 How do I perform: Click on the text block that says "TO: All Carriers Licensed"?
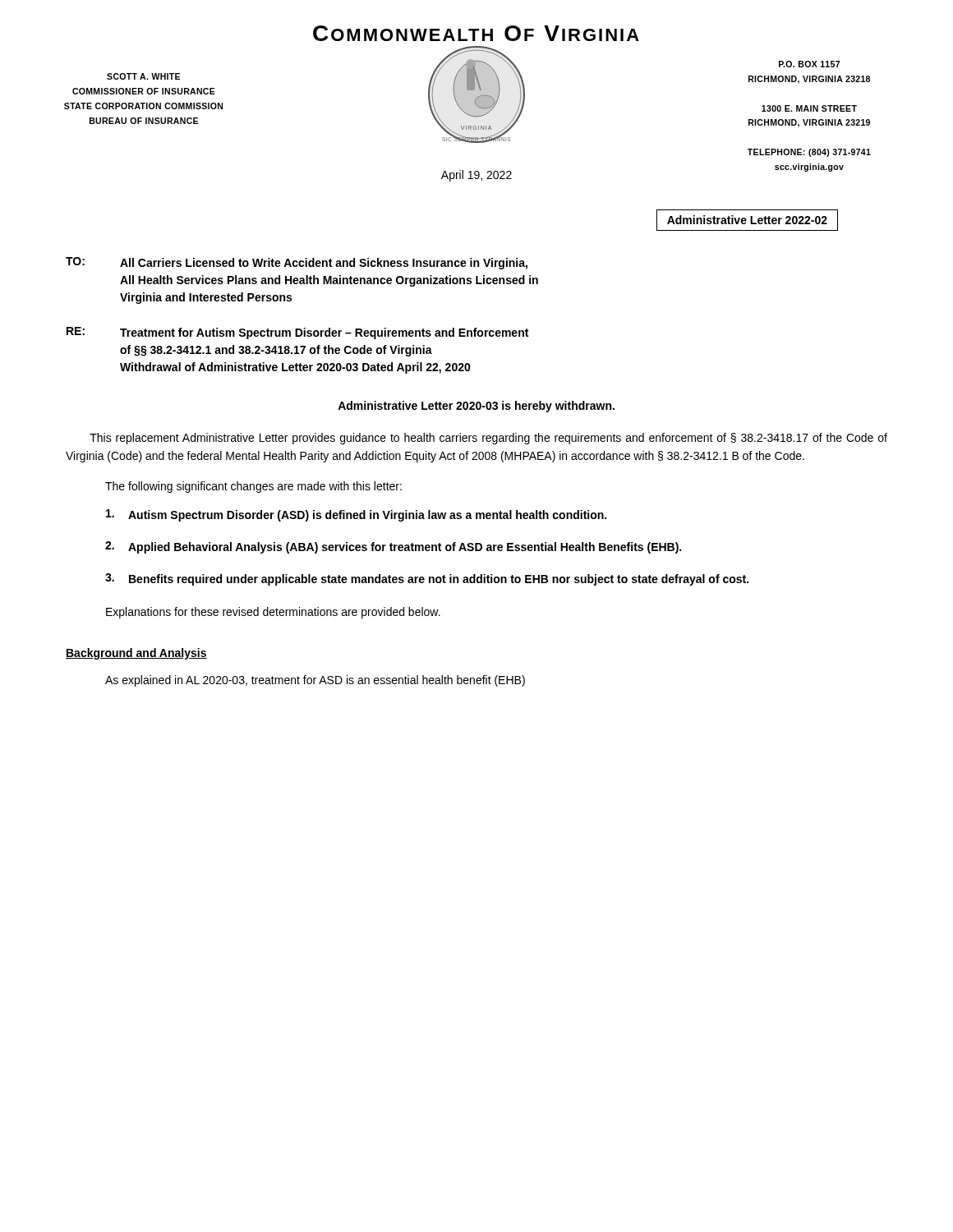(x=302, y=281)
